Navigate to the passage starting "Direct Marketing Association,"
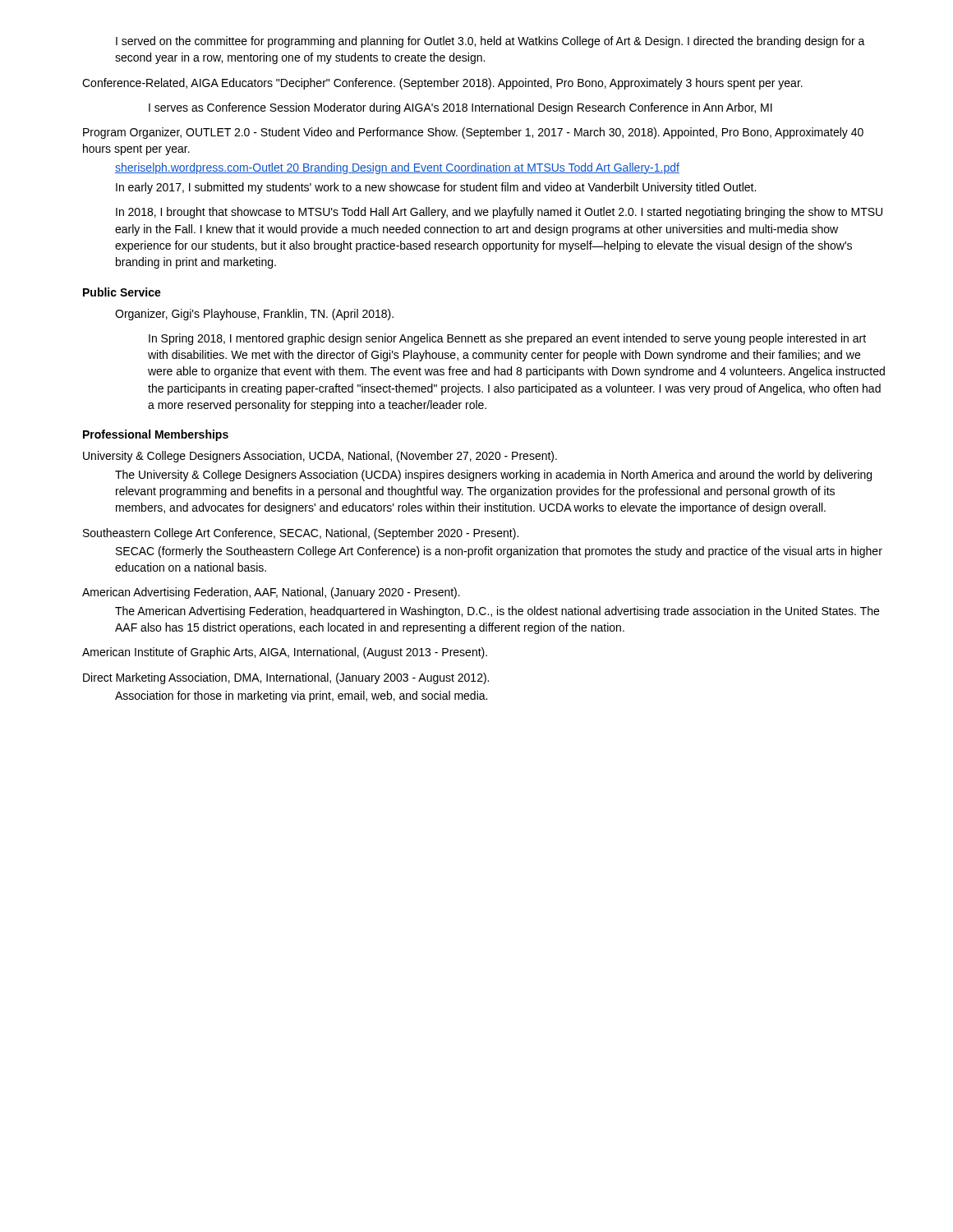The height and width of the screenshot is (1232, 953). (x=286, y=687)
